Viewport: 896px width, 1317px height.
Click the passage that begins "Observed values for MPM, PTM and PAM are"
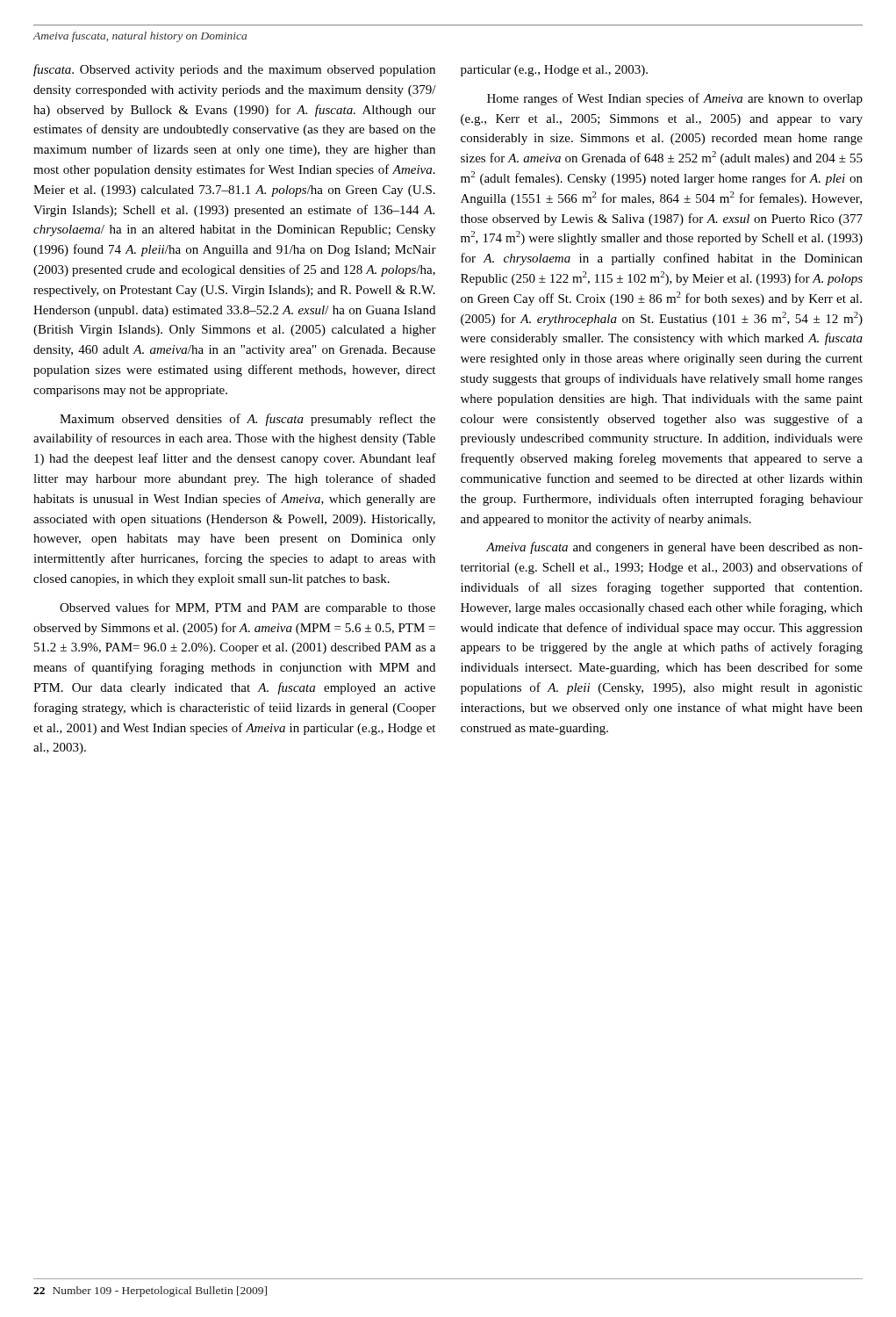coord(235,678)
